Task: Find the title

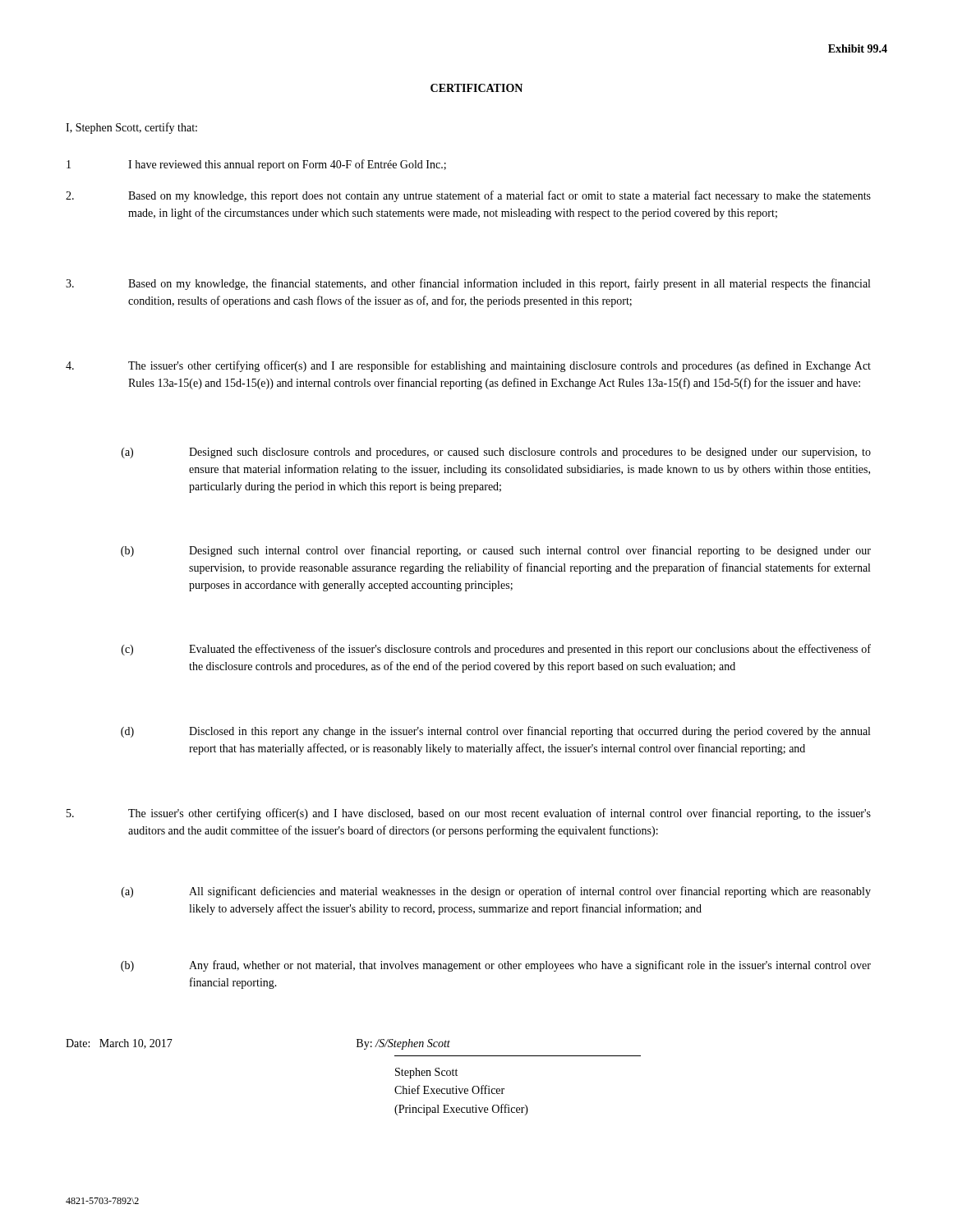Action: pyautogui.click(x=476, y=88)
